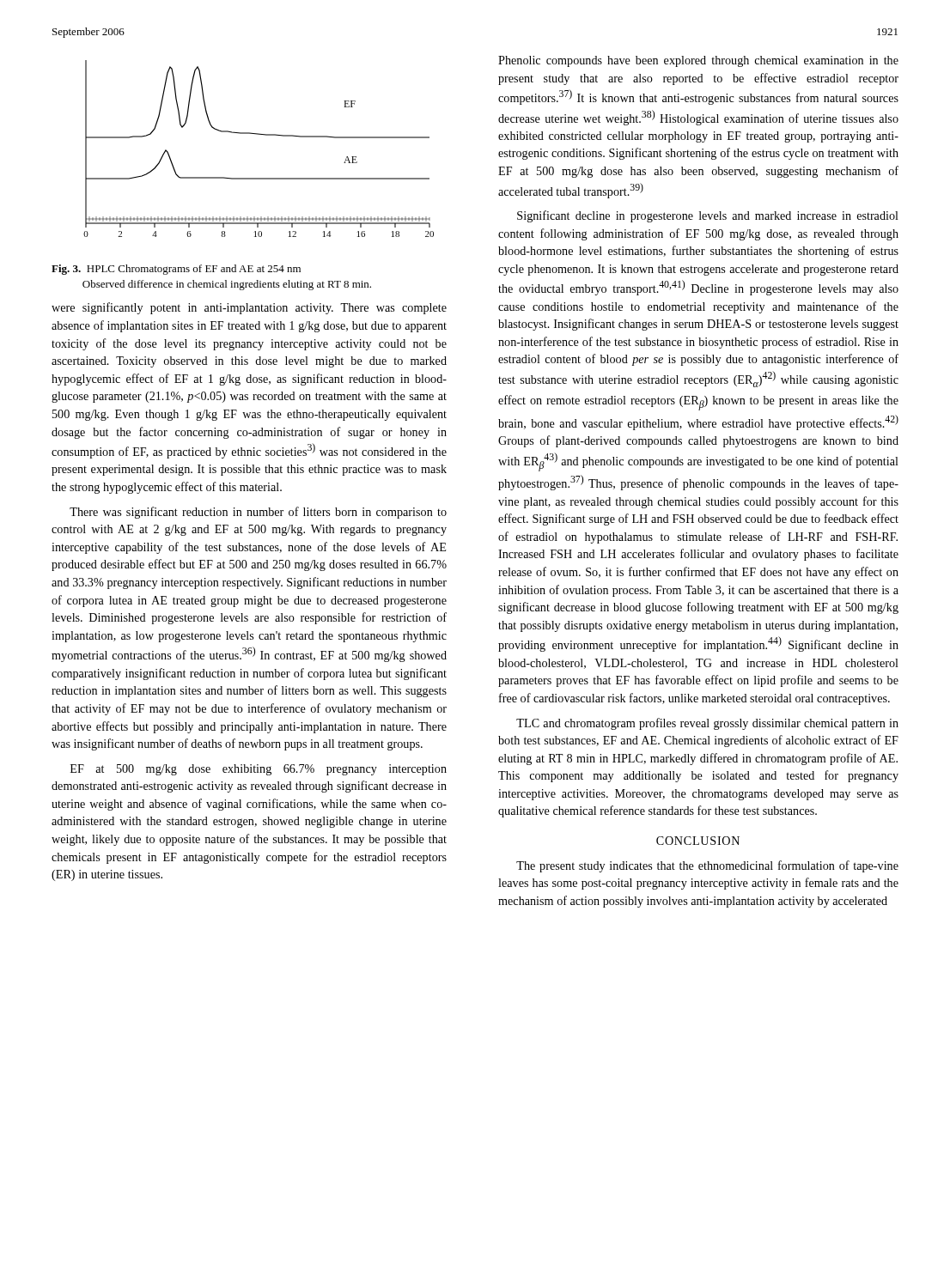Locate the text block that says "EF at 500 mg/kg dose exhibiting 66.7%"
The height and width of the screenshot is (1288, 950).
pyautogui.click(x=249, y=822)
